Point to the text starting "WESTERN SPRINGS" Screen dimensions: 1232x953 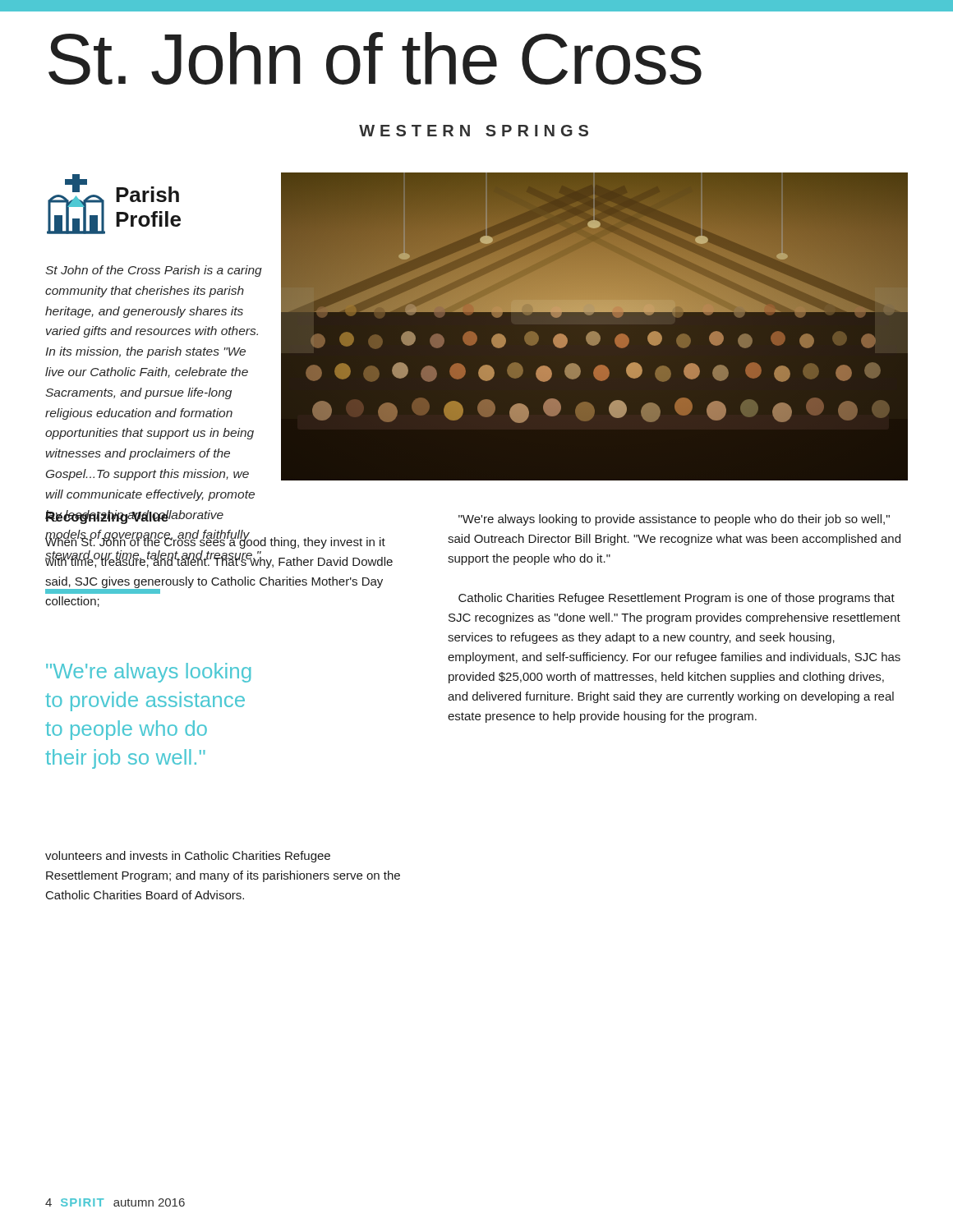(476, 131)
